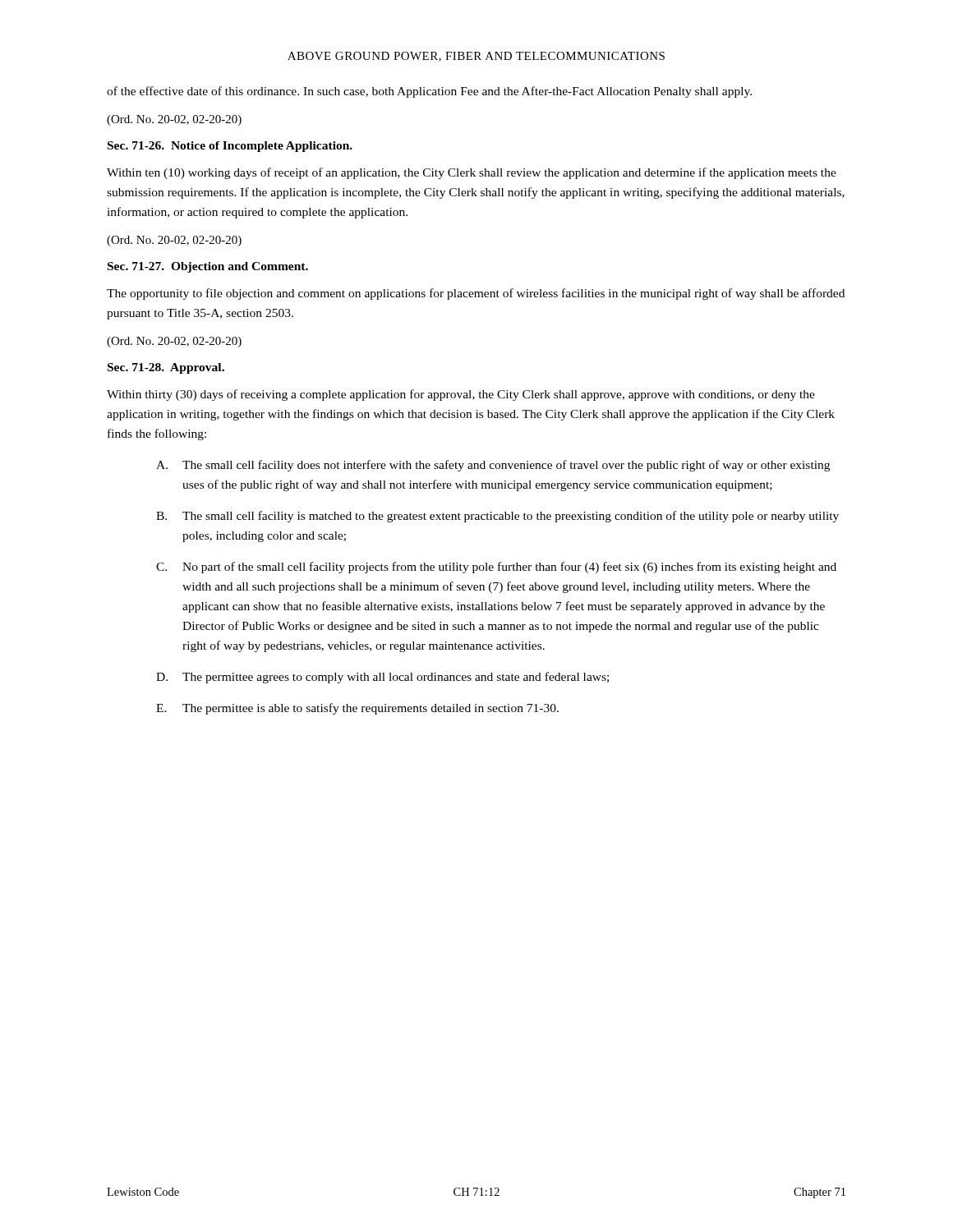Screen dimensions: 1232x953
Task: Select the section header with the text "Sec. 71-28. Approval."
Action: [166, 367]
